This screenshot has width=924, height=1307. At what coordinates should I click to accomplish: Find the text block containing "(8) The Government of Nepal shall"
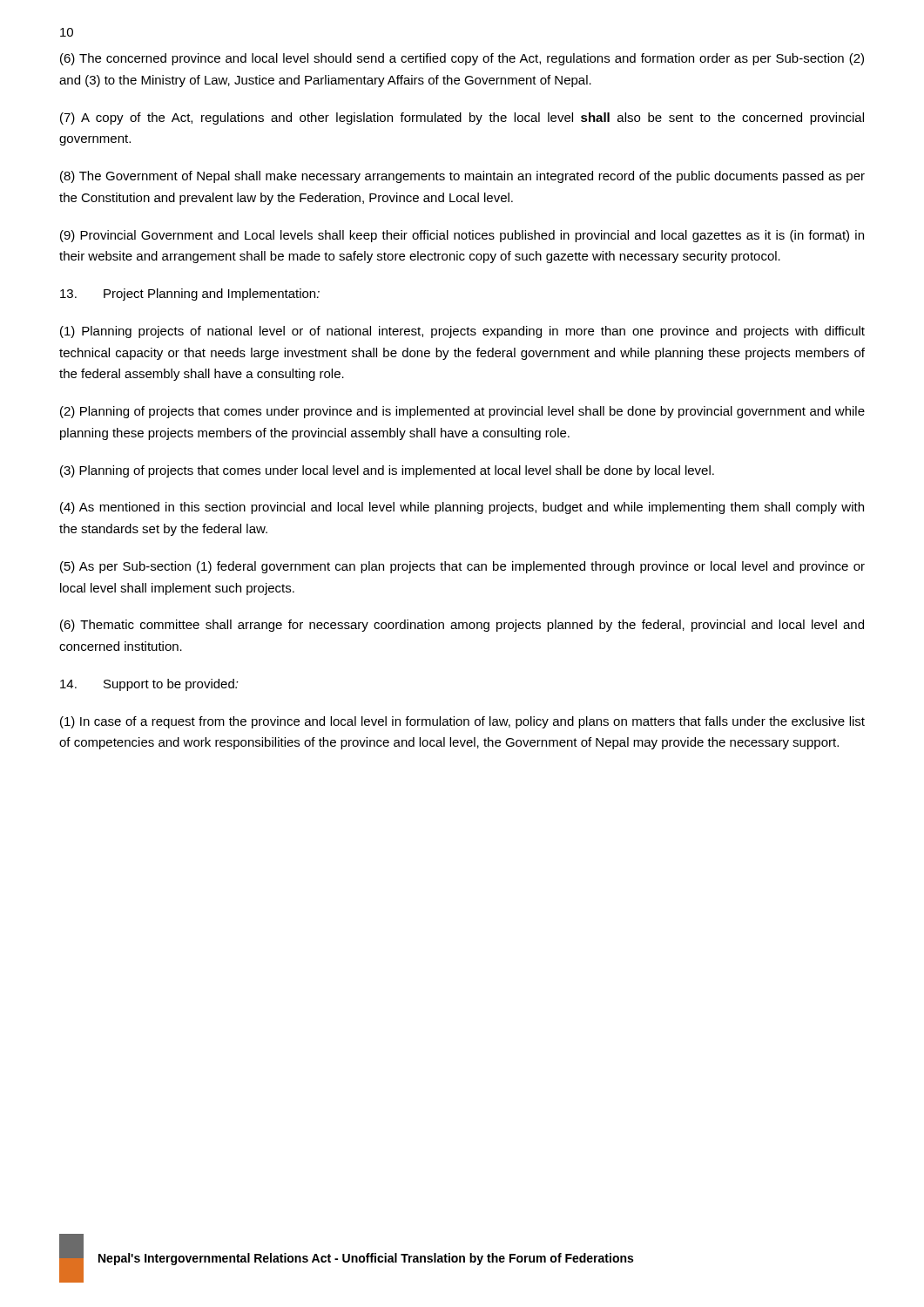click(x=462, y=186)
